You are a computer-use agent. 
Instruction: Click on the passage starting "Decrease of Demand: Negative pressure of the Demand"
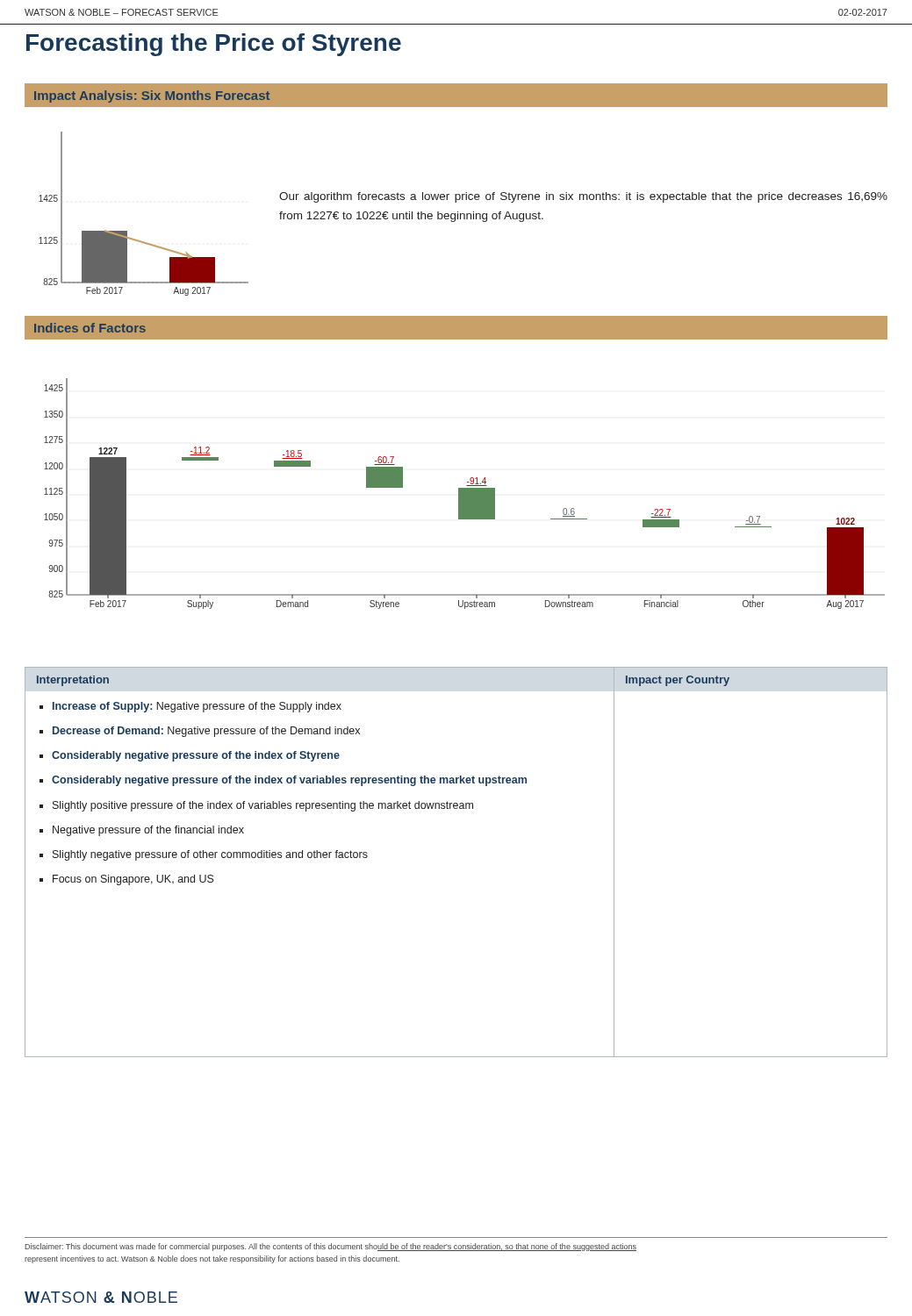point(206,731)
